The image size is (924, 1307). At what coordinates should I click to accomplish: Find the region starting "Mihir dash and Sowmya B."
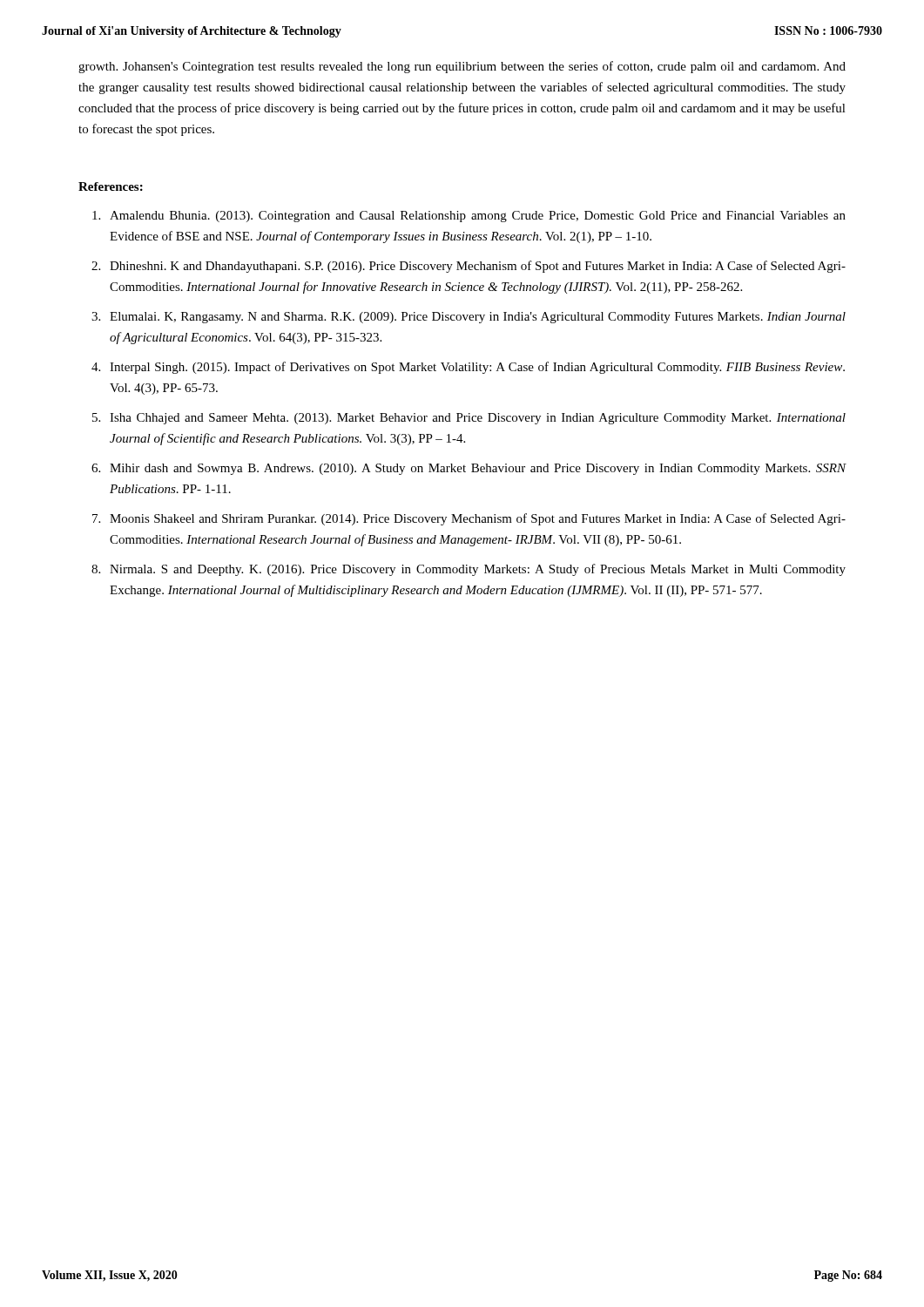coord(478,478)
